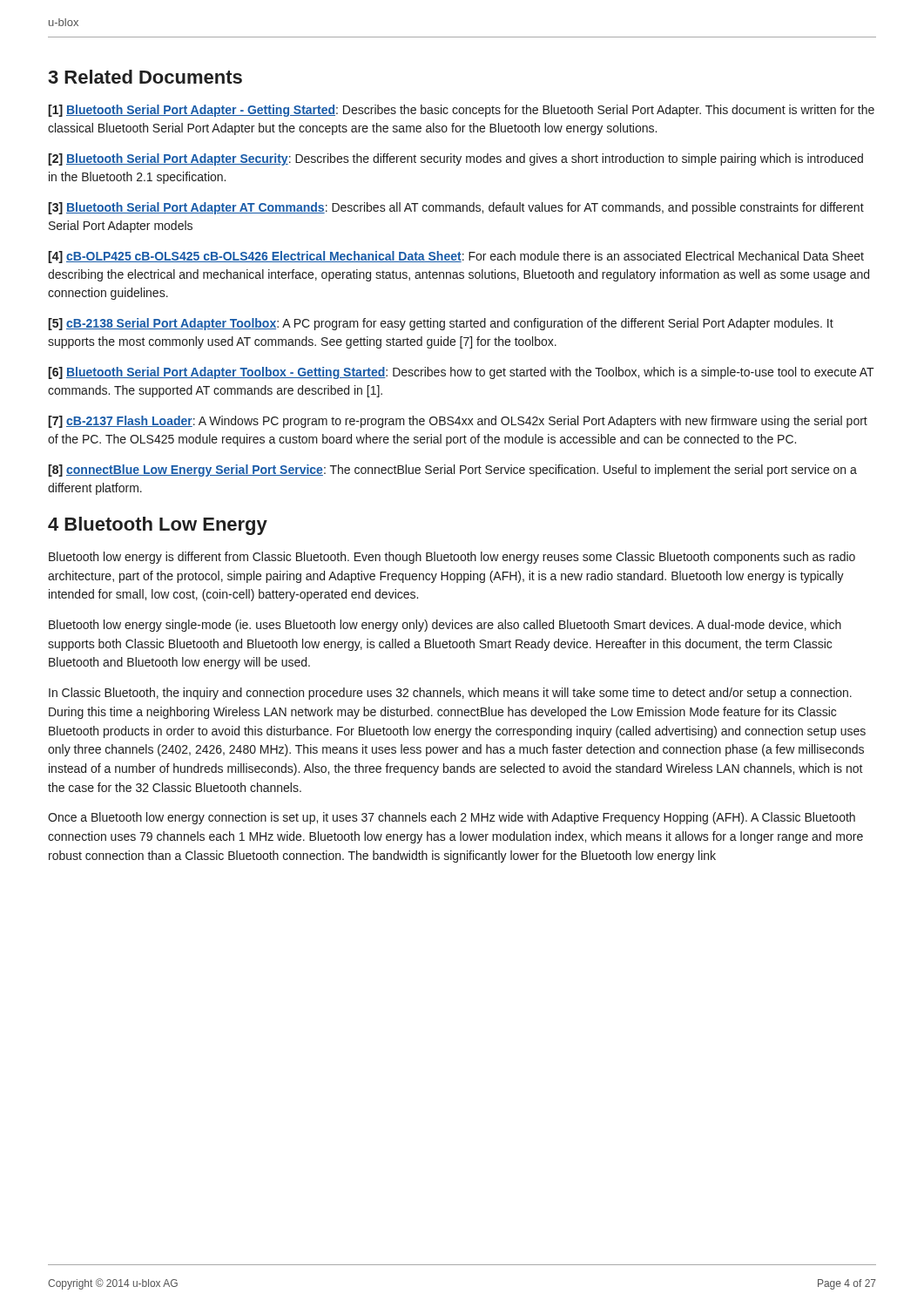Viewport: 924px width, 1307px height.
Task: Locate the text block starting "In Classic Bluetooth, the inquiry and"
Action: point(462,741)
